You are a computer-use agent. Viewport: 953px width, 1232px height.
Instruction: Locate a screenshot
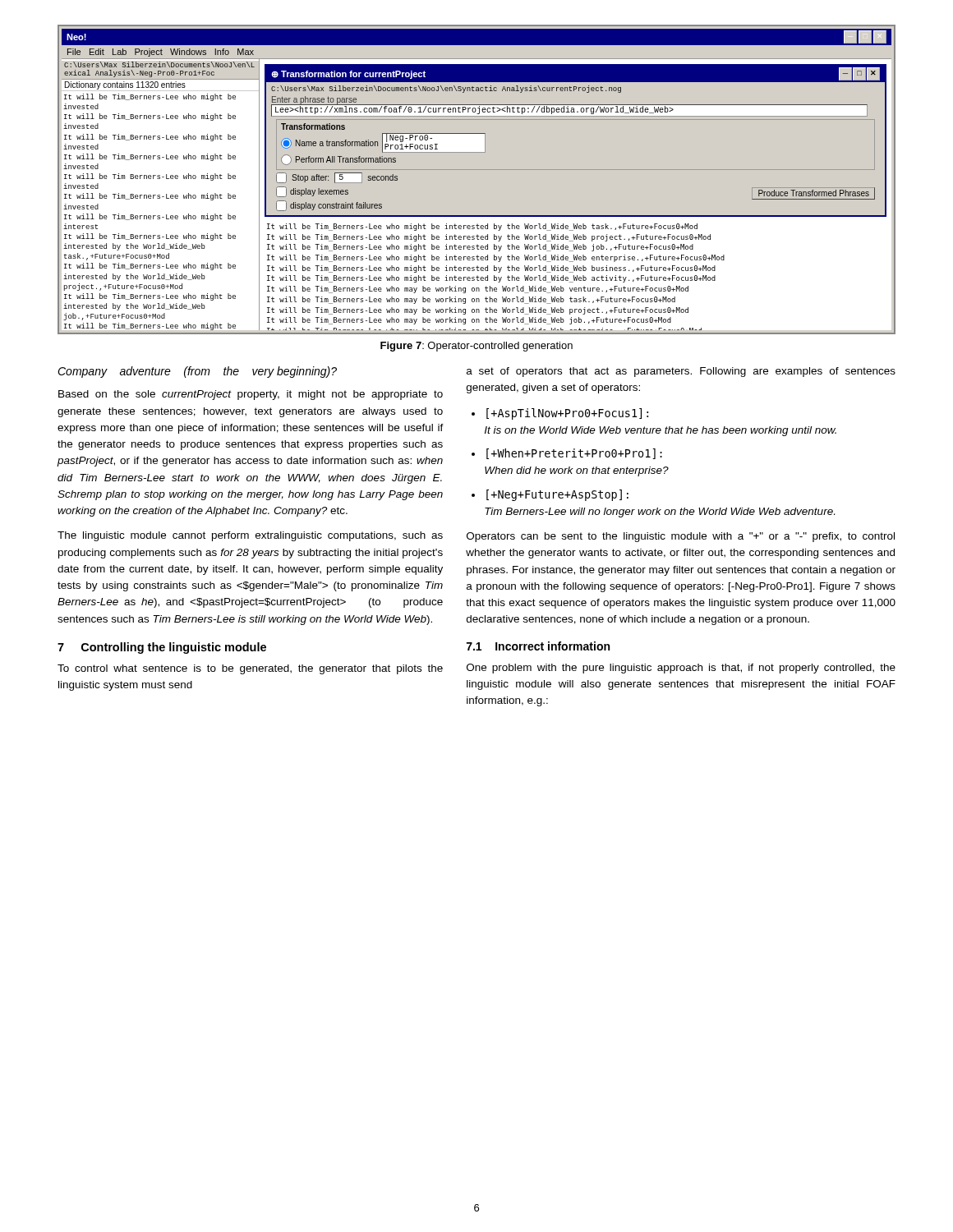[x=476, y=179]
